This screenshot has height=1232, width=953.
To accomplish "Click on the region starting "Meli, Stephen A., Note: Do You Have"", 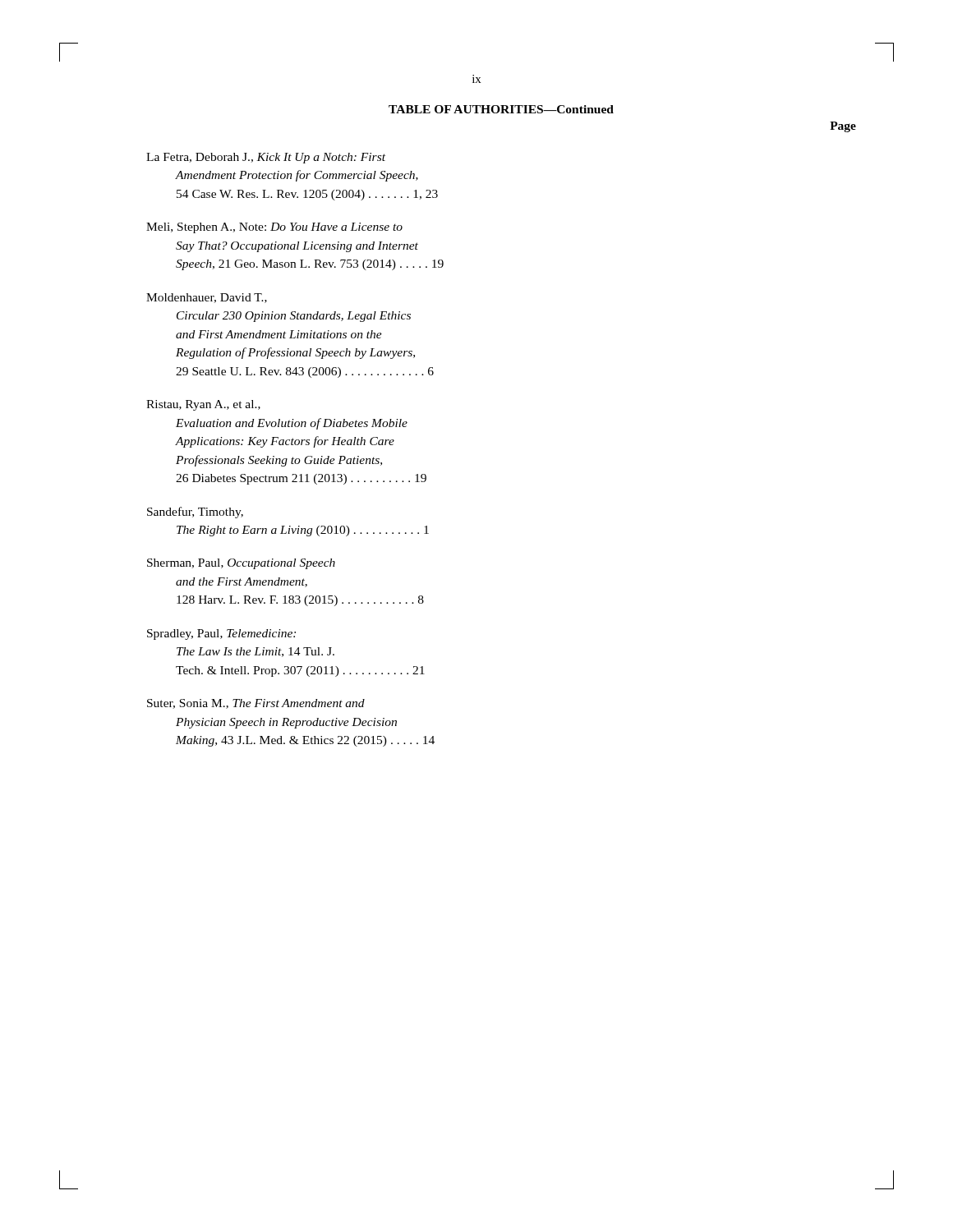I will tap(274, 228).
